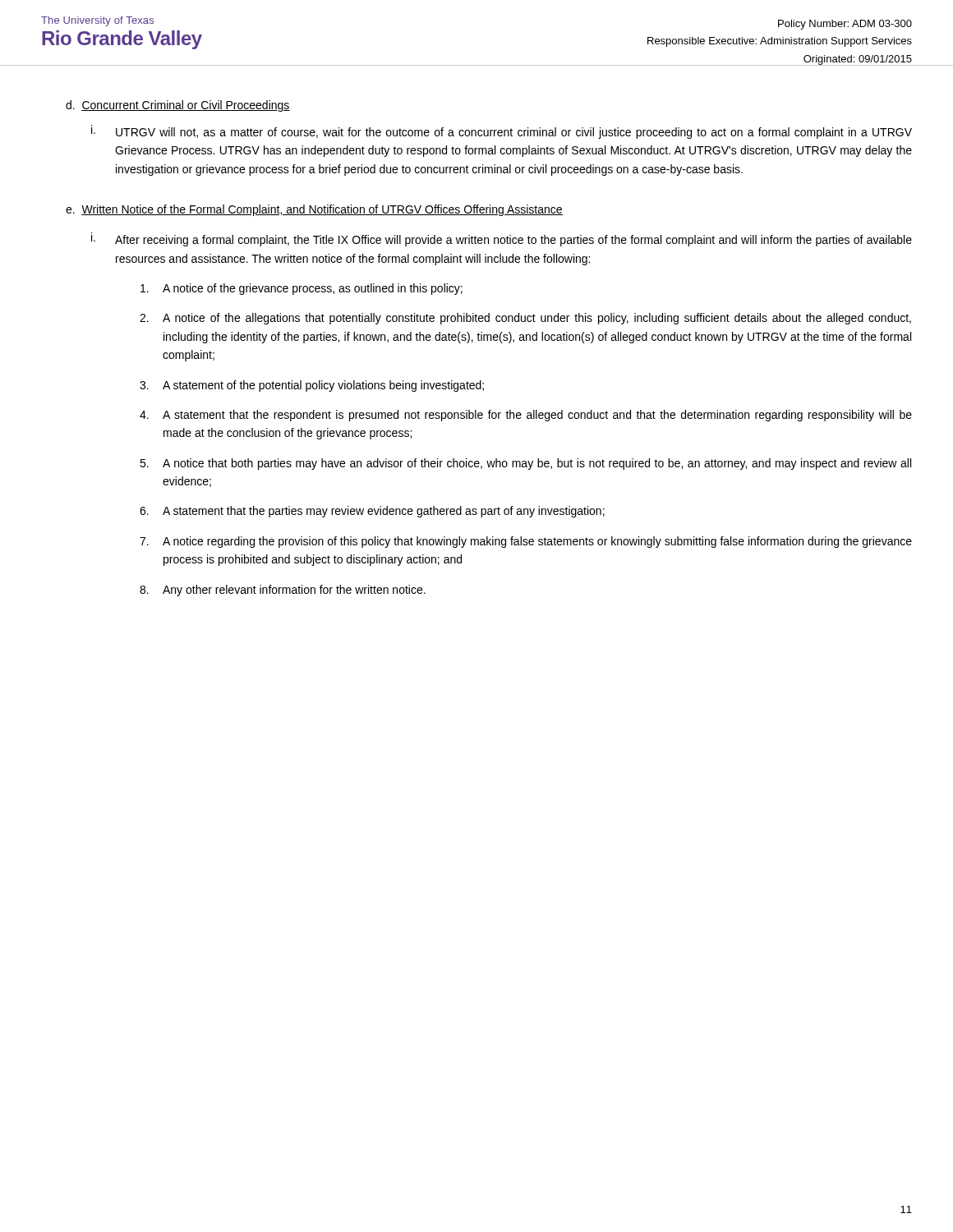Select the region starting "i. UTRGV will not,"
The height and width of the screenshot is (1232, 953).
pos(501,151)
